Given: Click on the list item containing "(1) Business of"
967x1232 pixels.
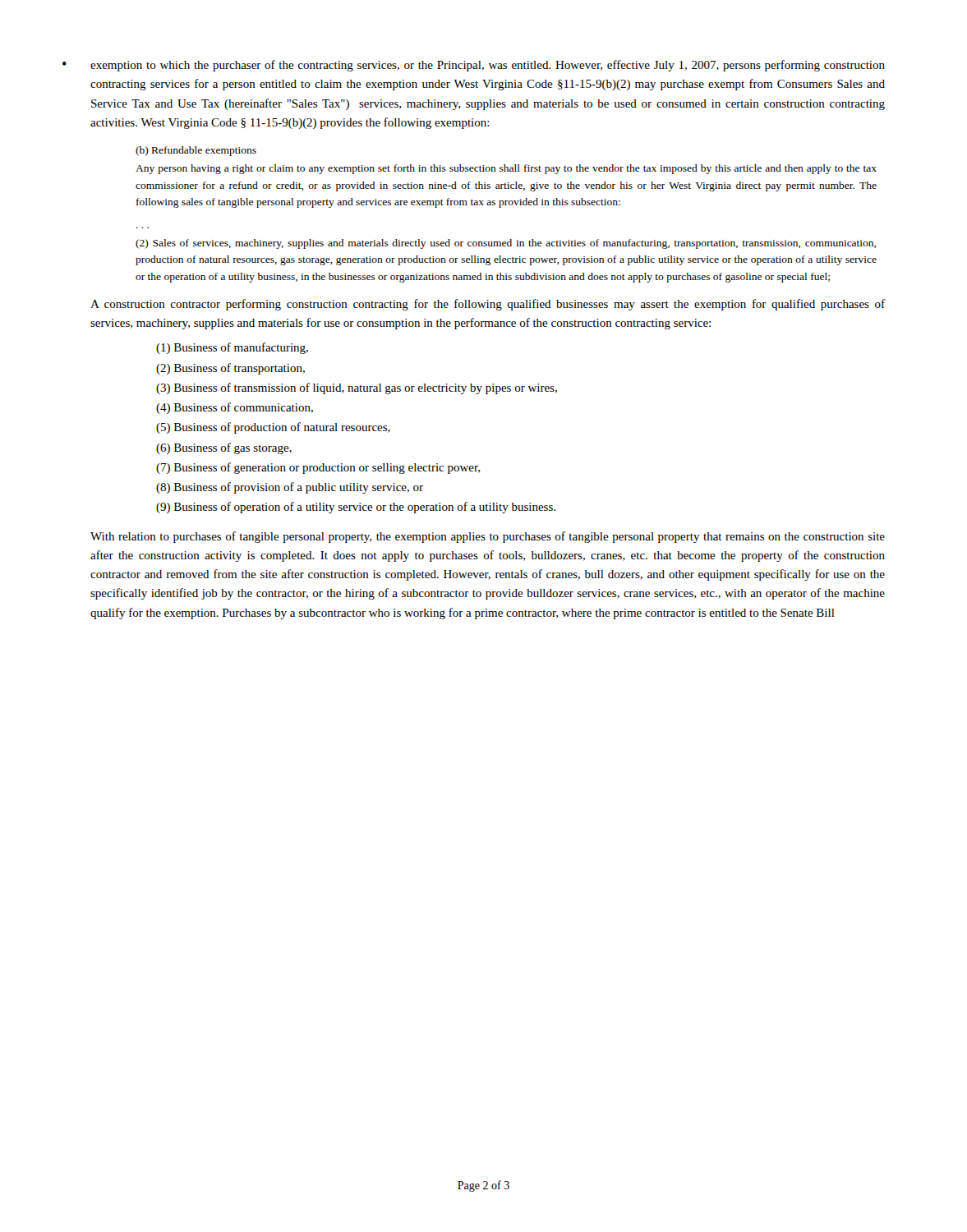Looking at the screenshot, I should (232, 348).
